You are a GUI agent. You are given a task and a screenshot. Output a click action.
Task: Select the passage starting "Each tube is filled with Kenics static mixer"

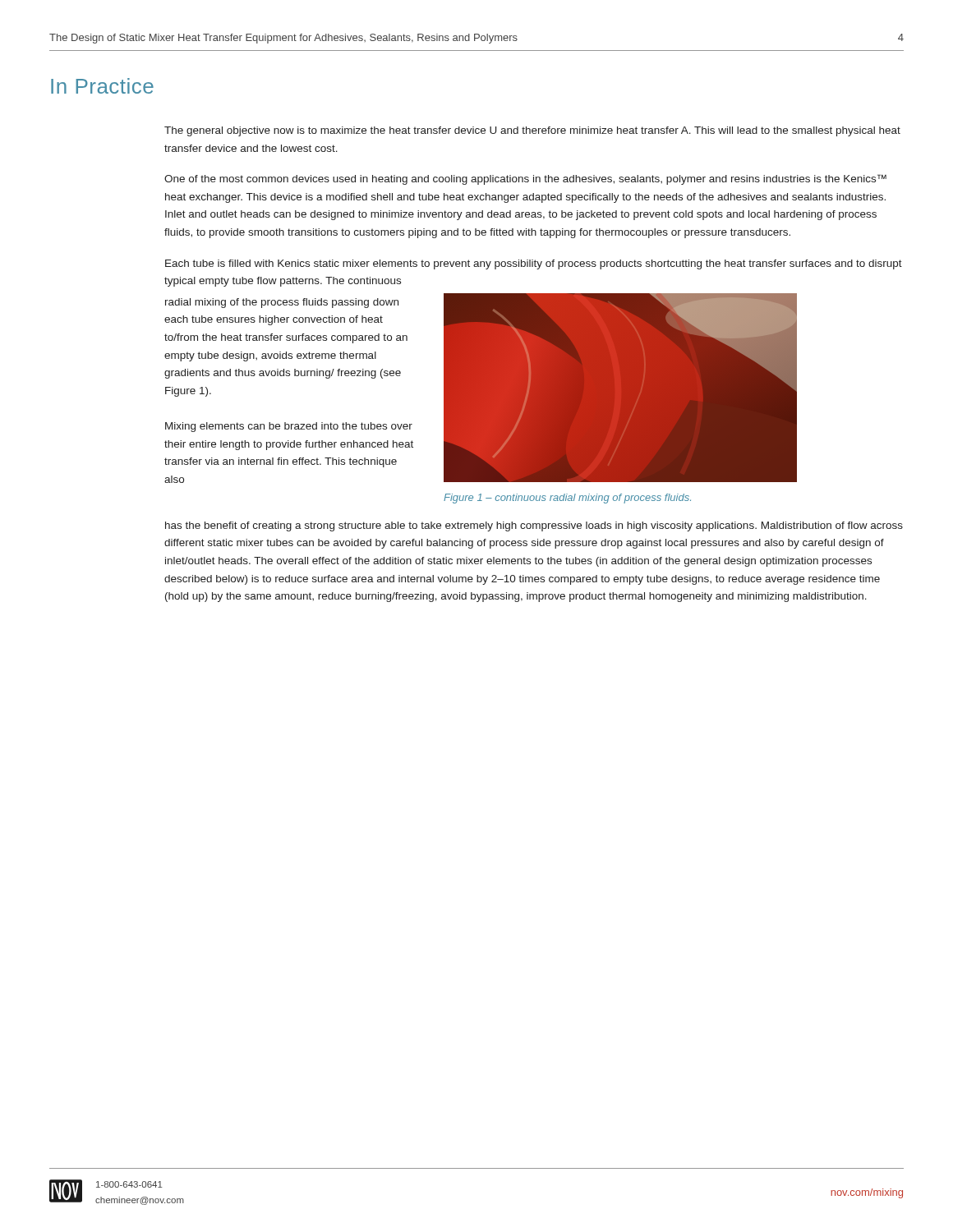pyautogui.click(x=533, y=272)
